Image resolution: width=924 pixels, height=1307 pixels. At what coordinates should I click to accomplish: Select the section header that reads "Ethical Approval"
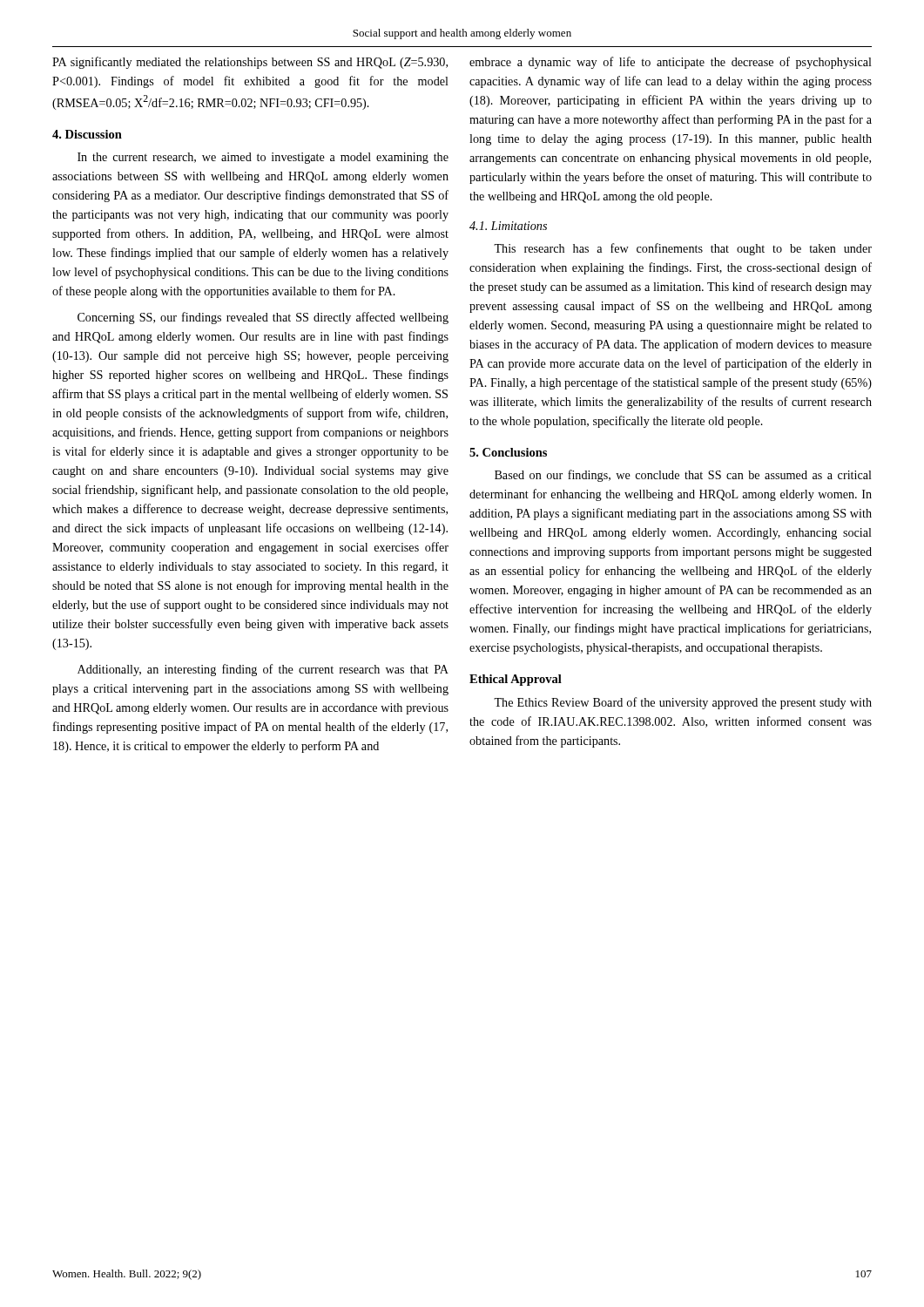point(515,679)
